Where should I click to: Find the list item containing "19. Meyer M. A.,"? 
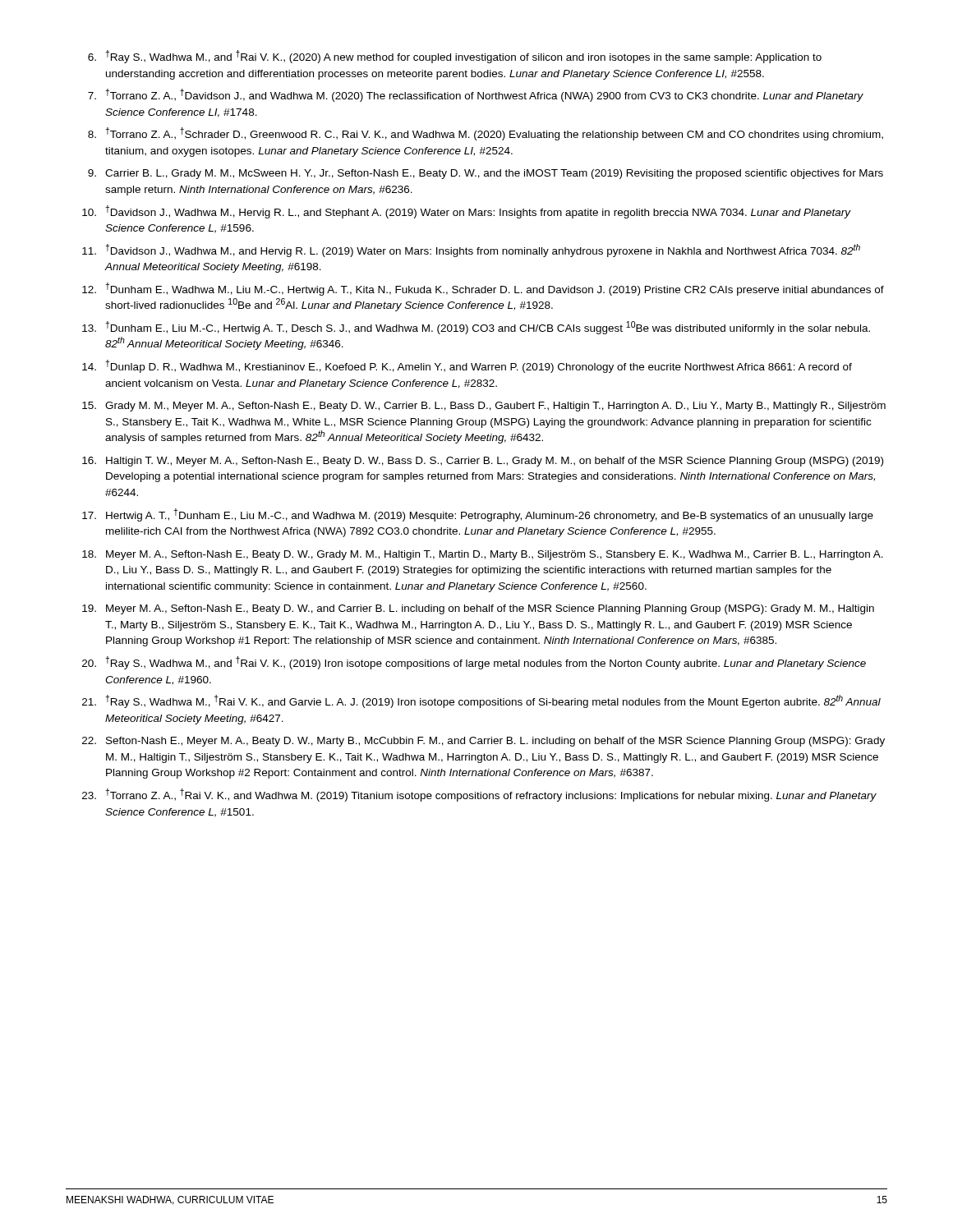[x=476, y=625]
